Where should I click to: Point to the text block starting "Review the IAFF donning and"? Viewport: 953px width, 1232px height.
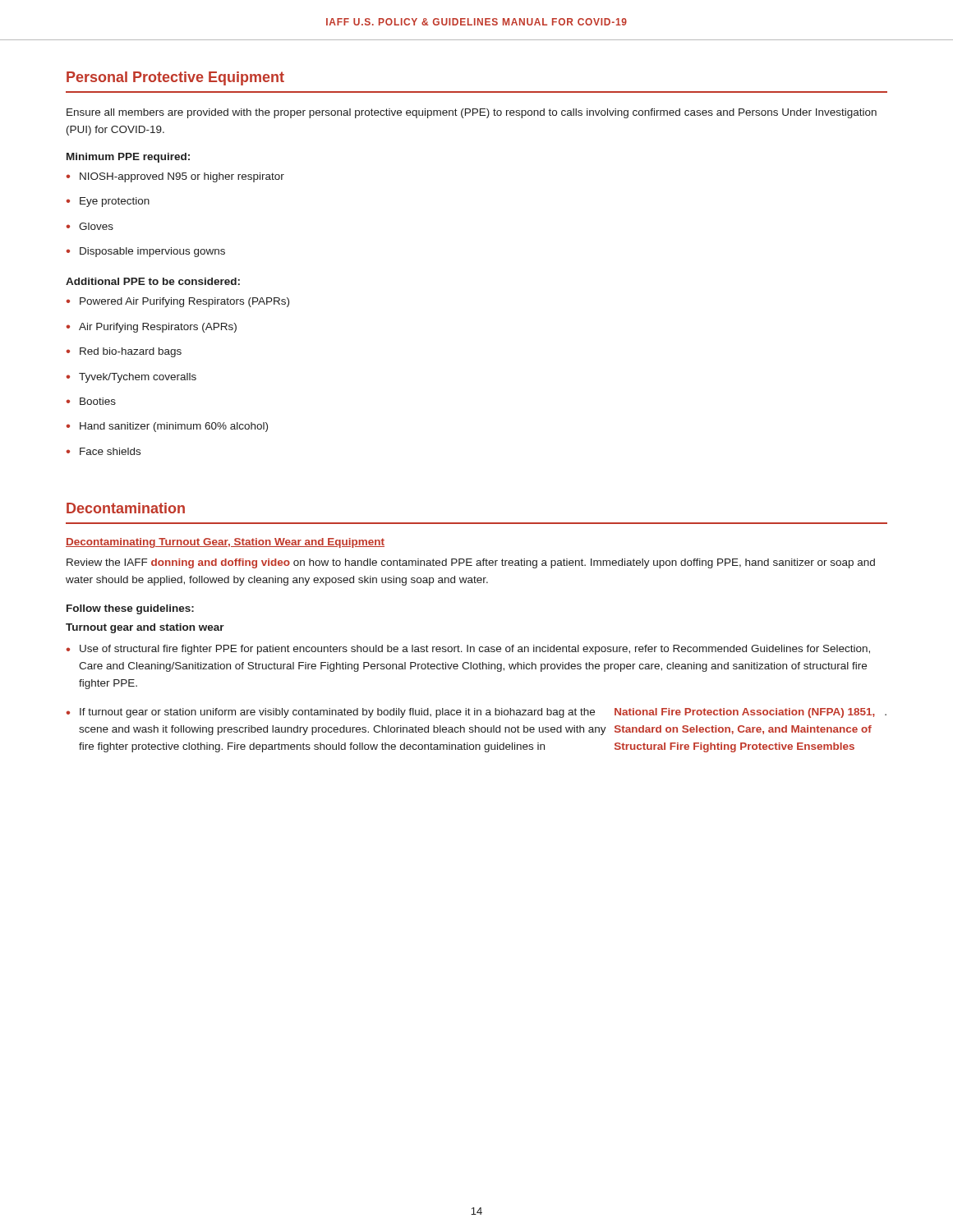pyautogui.click(x=471, y=571)
